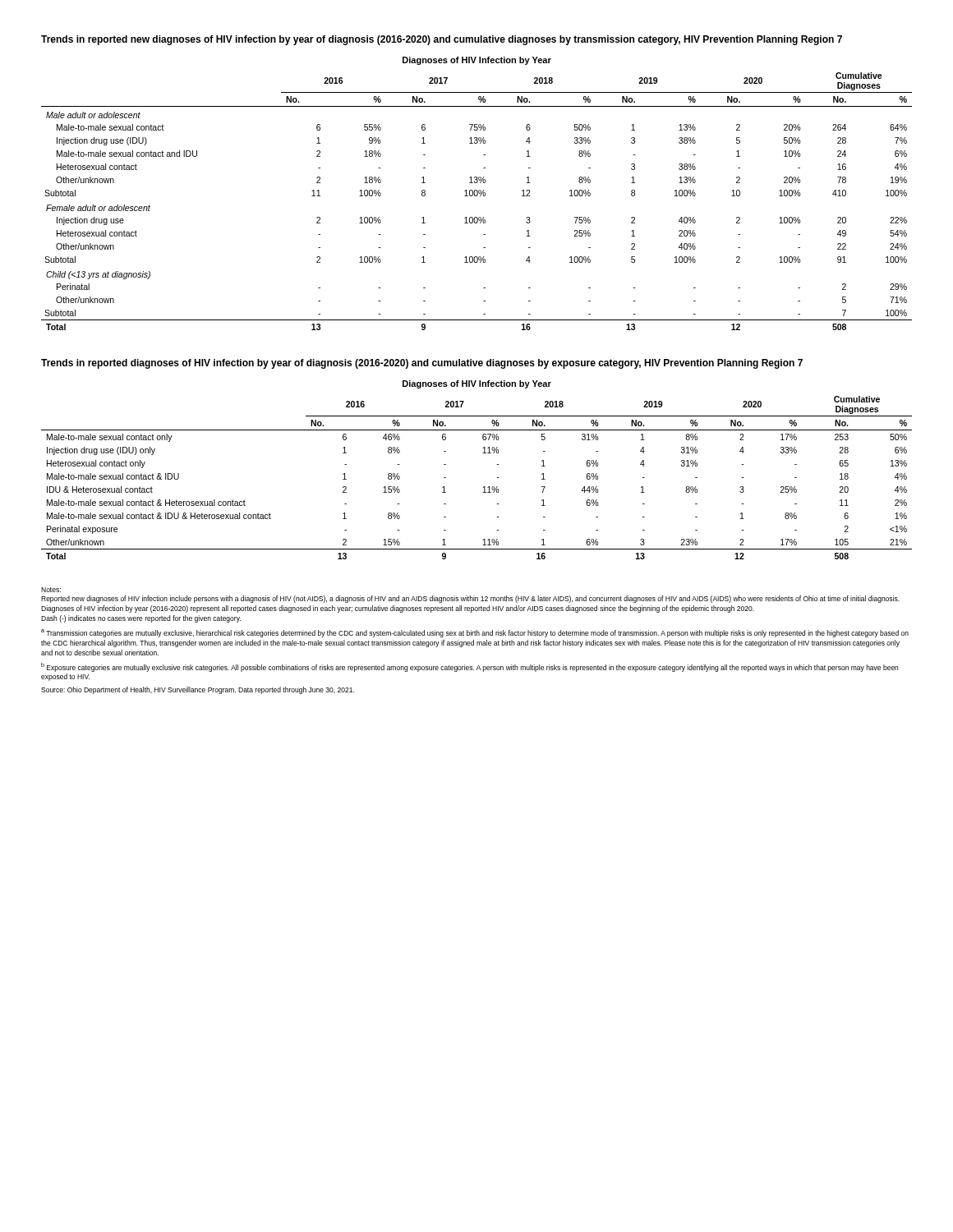
Task: Select the title with the text "Trends in reported diagnoses of HIV infection by"
Action: 422,363
